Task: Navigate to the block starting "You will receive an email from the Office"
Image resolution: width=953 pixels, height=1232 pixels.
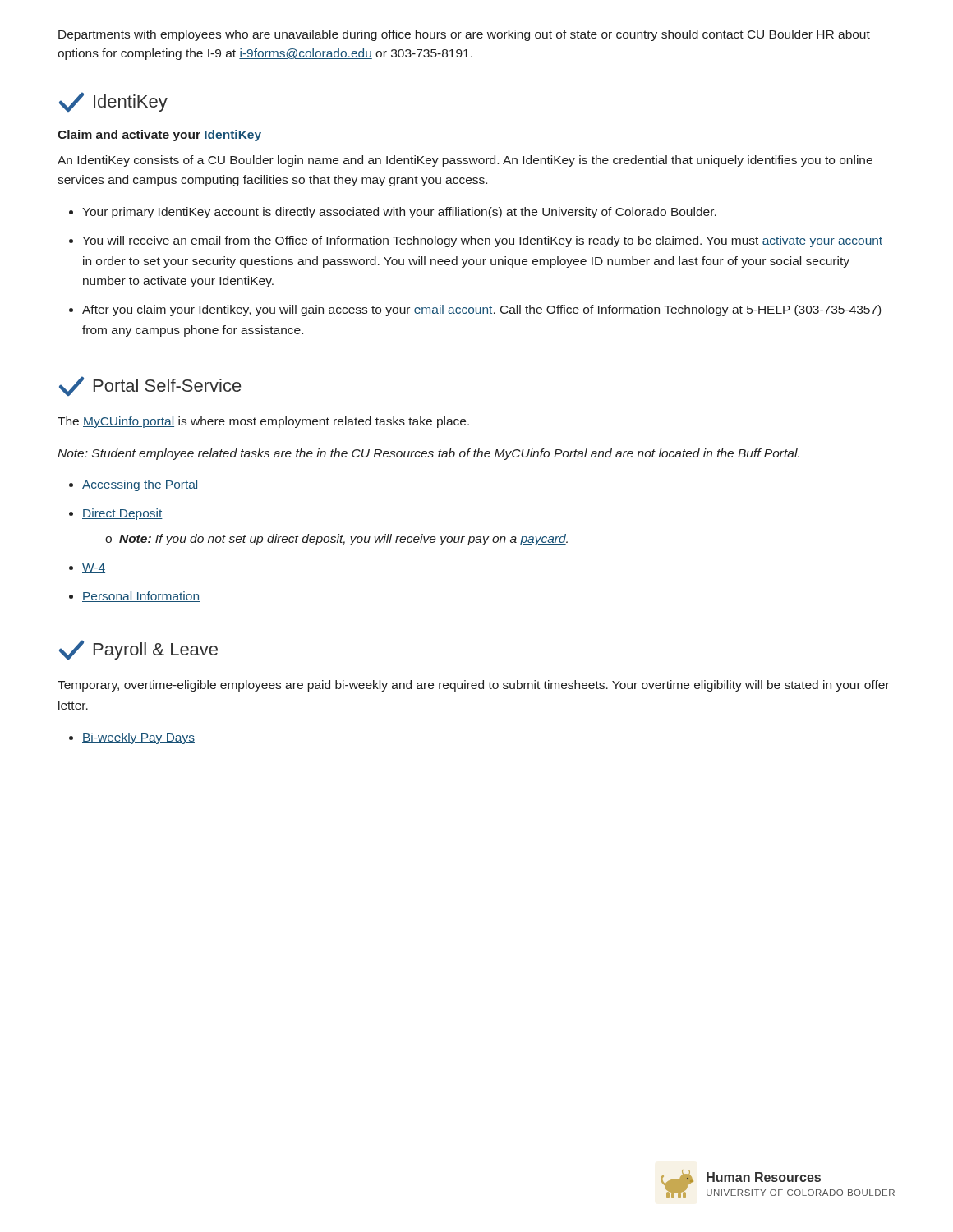Action: coord(482,261)
